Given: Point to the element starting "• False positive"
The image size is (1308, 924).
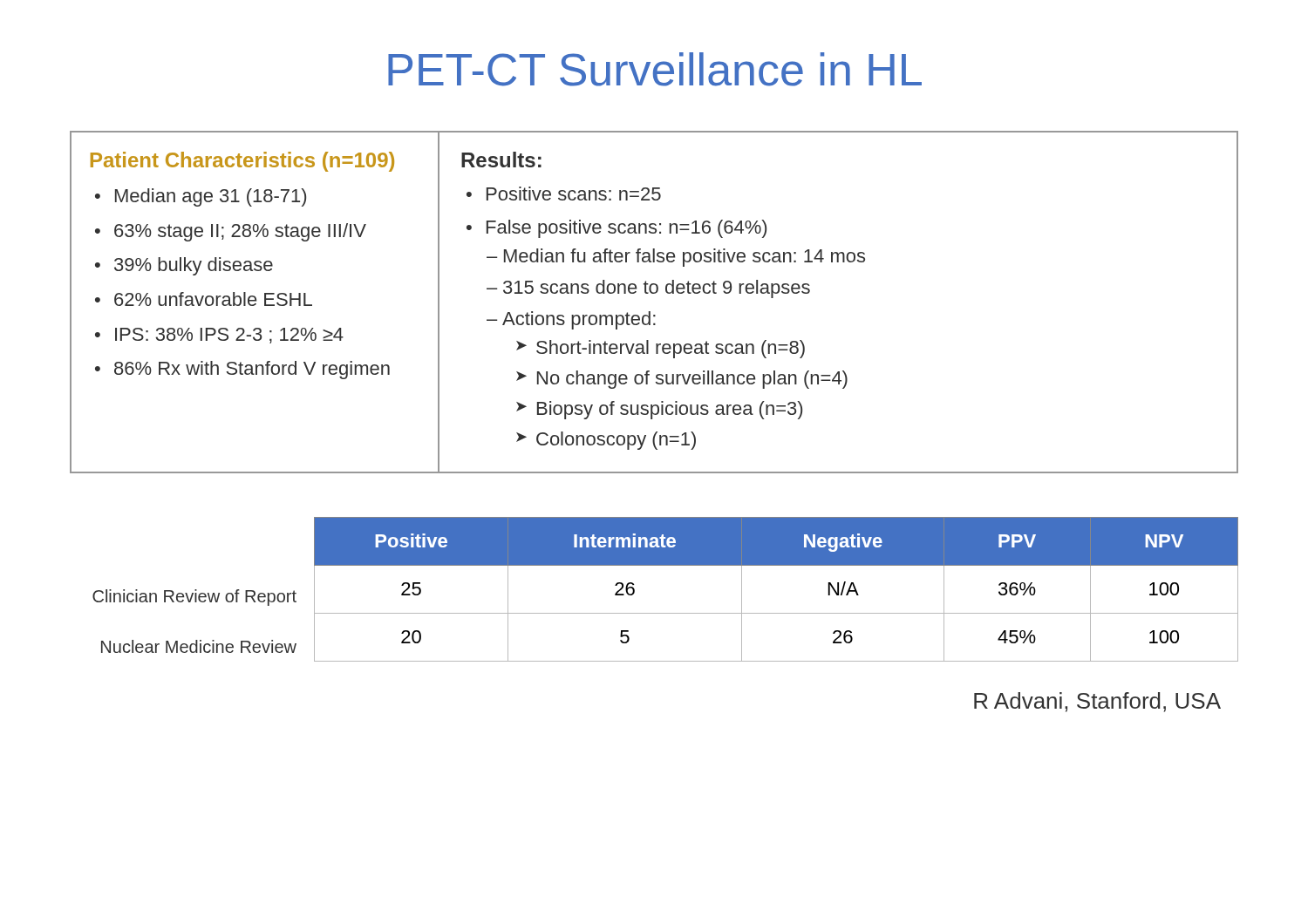Looking at the screenshot, I should point(617,227).
